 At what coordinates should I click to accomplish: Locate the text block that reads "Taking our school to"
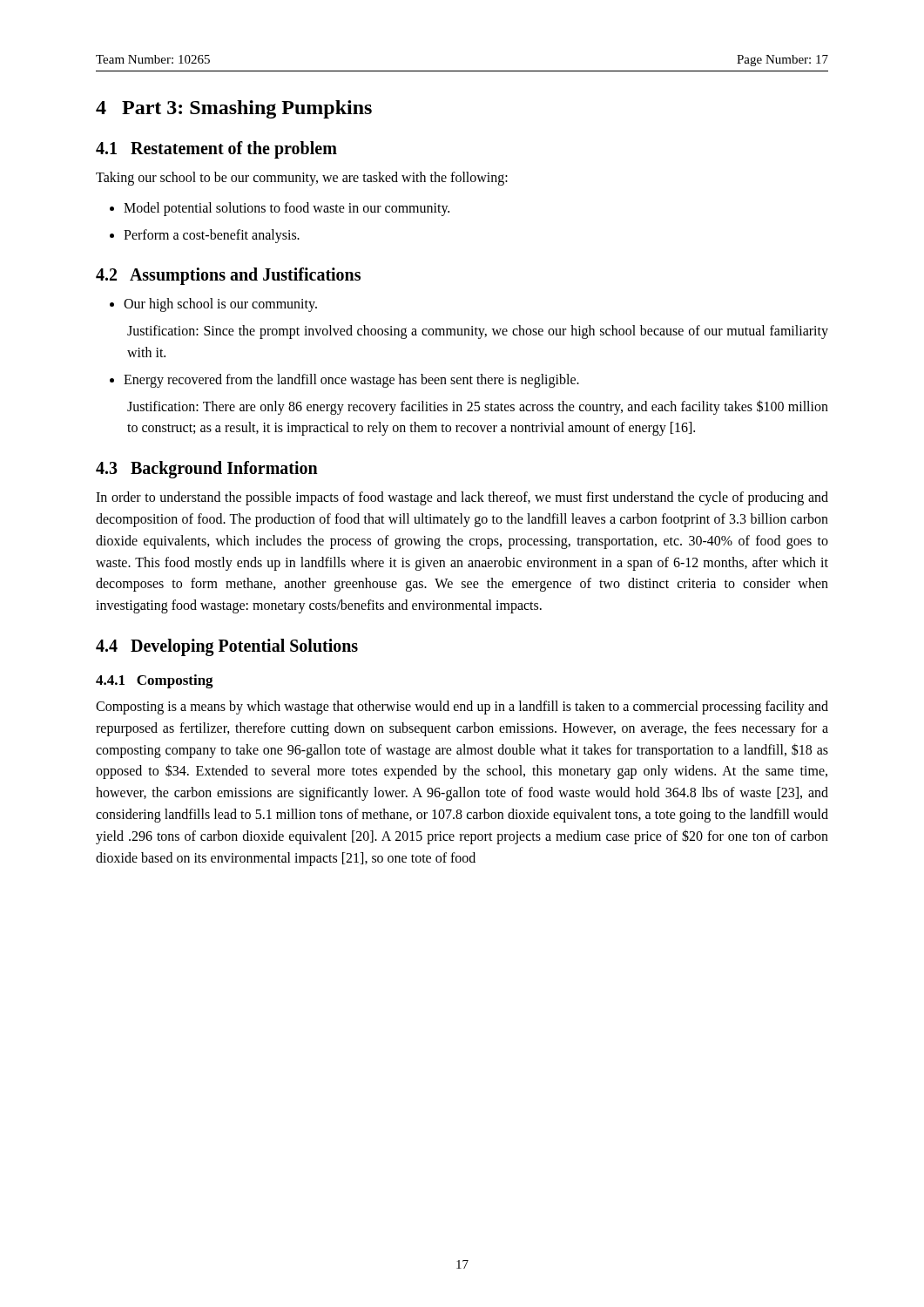tap(462, 178)
